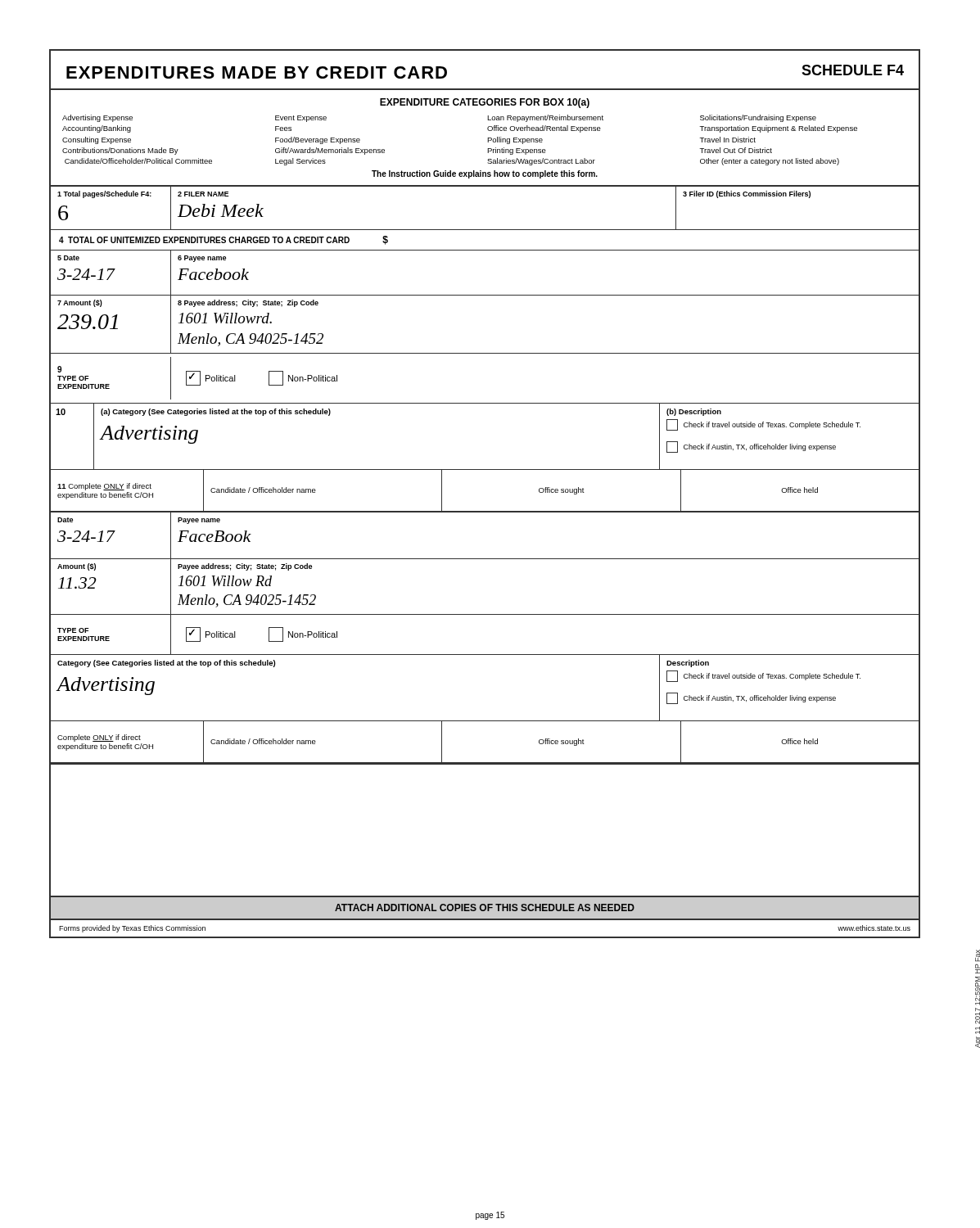Locate the block of text that opens with "4 TOTAL OF UNITEMIZED"

[223, 240]
